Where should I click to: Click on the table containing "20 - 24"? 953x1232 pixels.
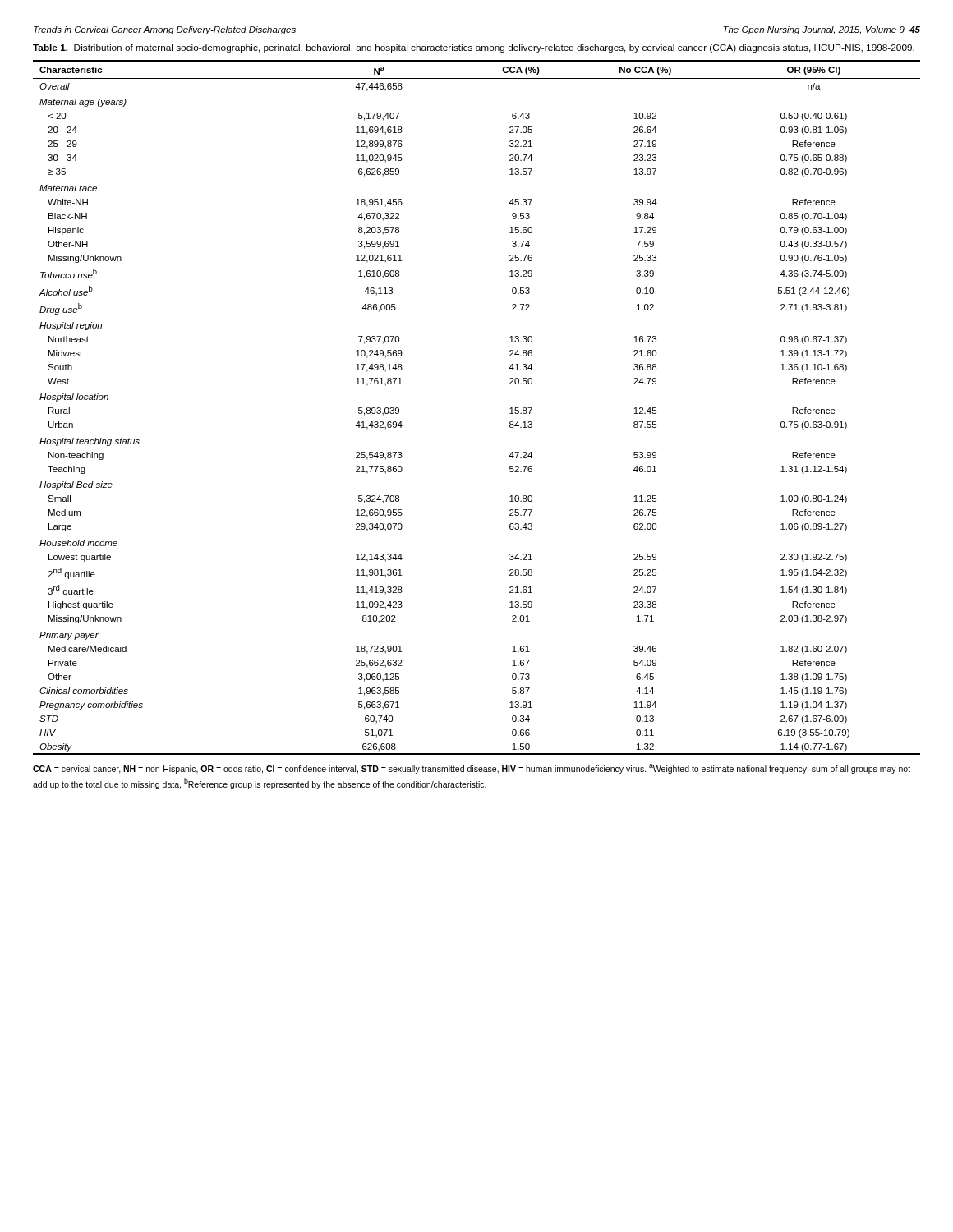[476, 407]
